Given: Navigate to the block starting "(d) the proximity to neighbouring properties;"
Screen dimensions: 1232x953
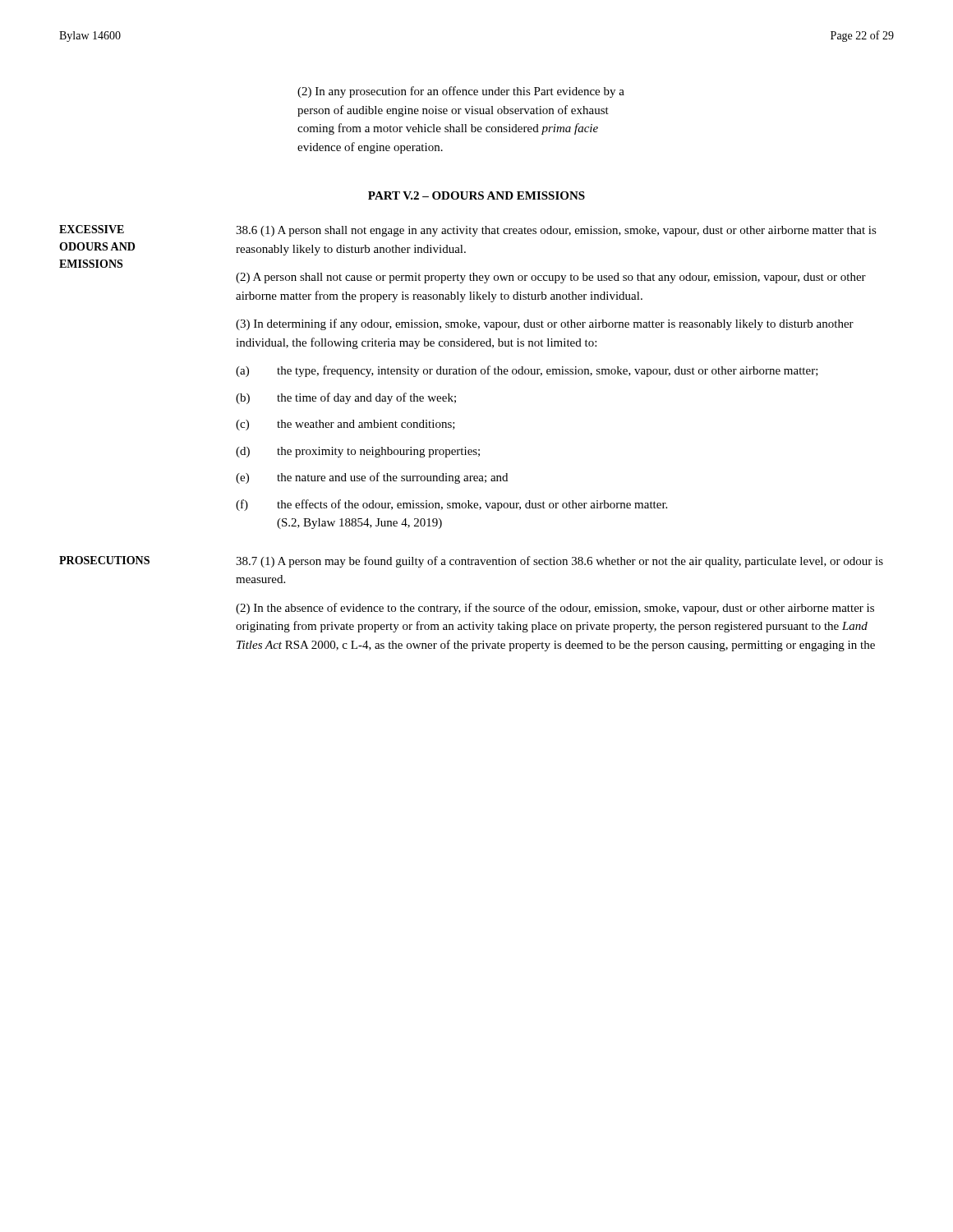Looking at the screenshot, I should 358,452.
